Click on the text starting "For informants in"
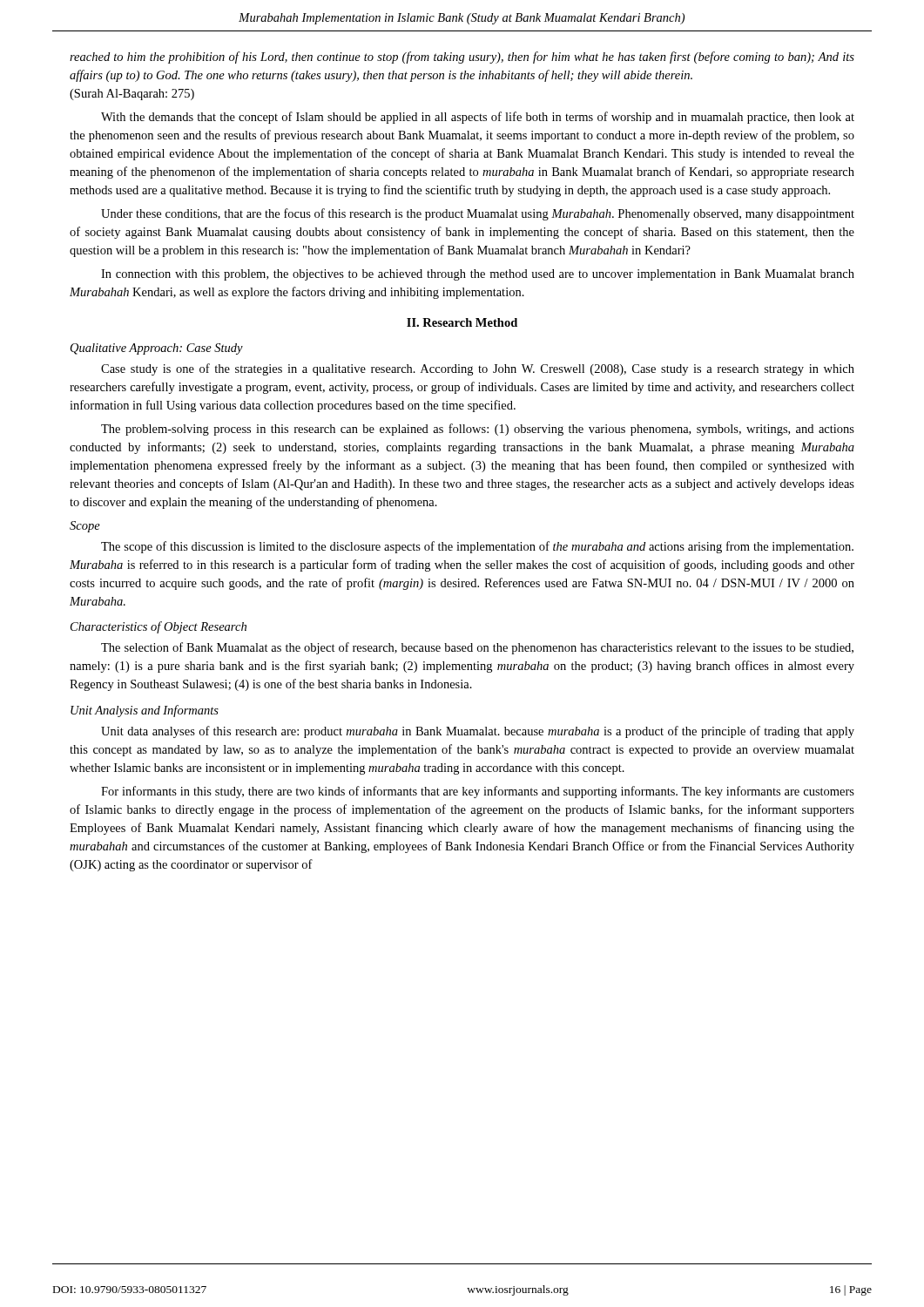This screenshot has height=1307, width=924. pos(462,828)
